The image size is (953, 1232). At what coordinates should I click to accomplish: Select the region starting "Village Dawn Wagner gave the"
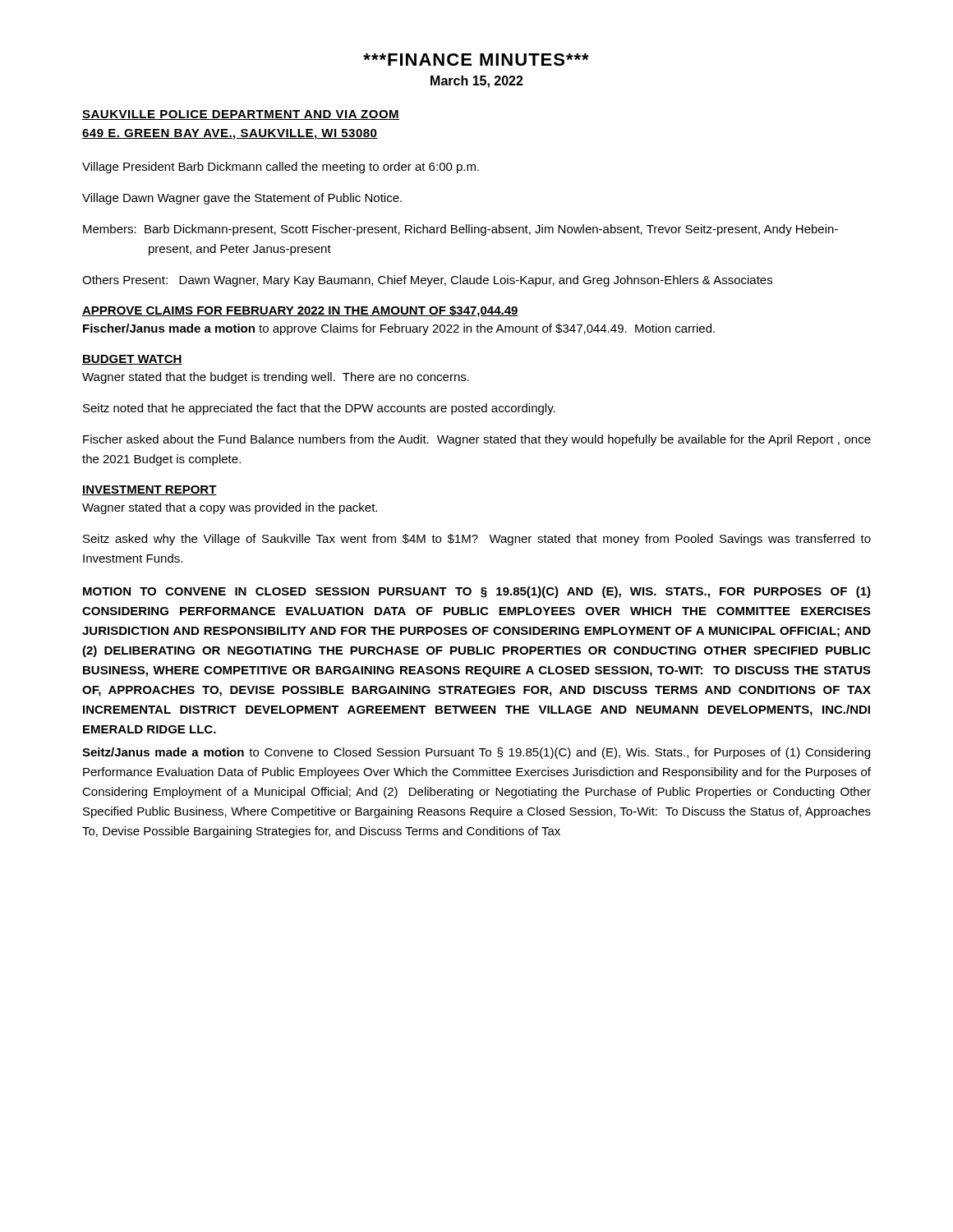(242, 198)
